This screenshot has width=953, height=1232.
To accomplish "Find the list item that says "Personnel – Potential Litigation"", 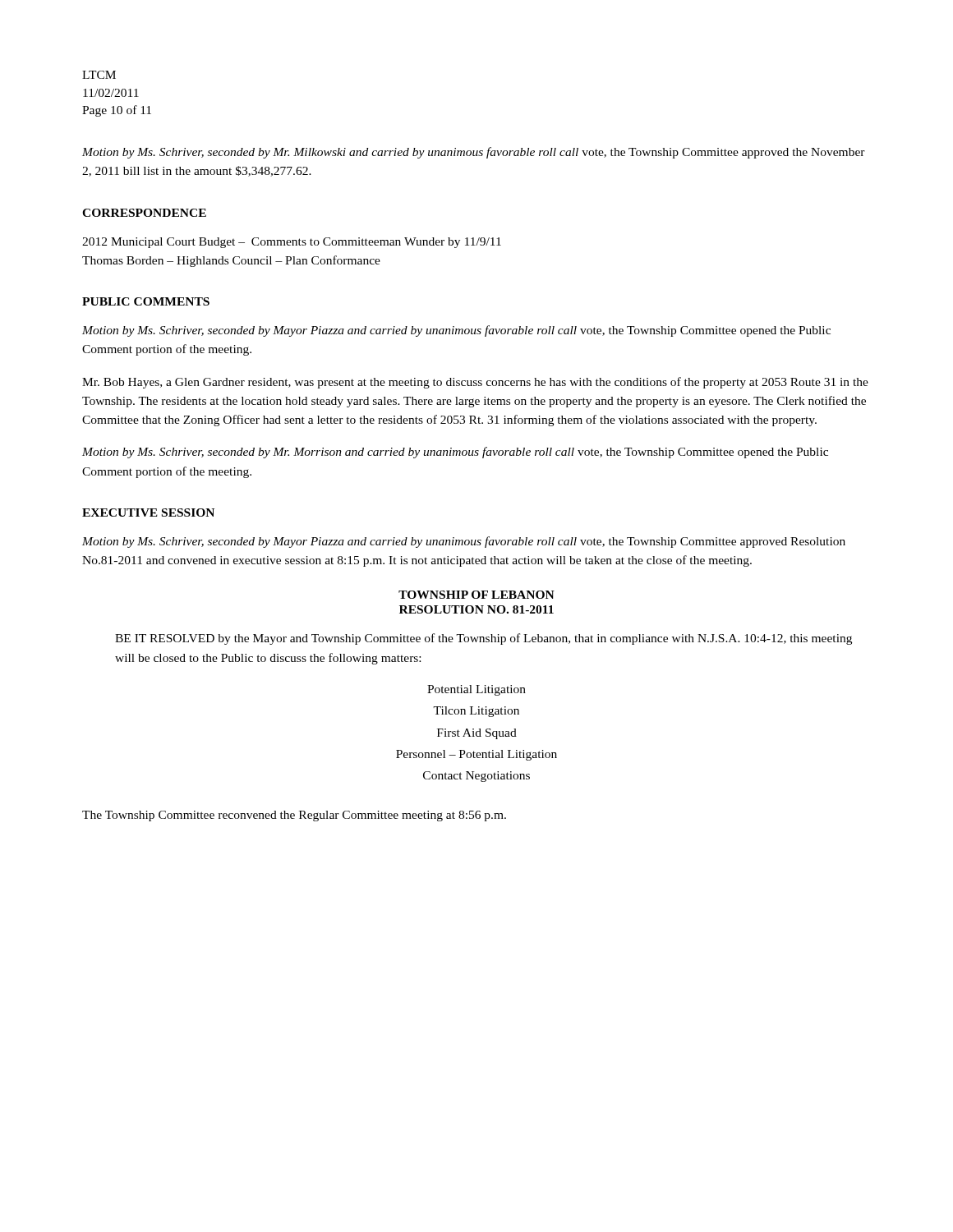I will coord(476,753).
